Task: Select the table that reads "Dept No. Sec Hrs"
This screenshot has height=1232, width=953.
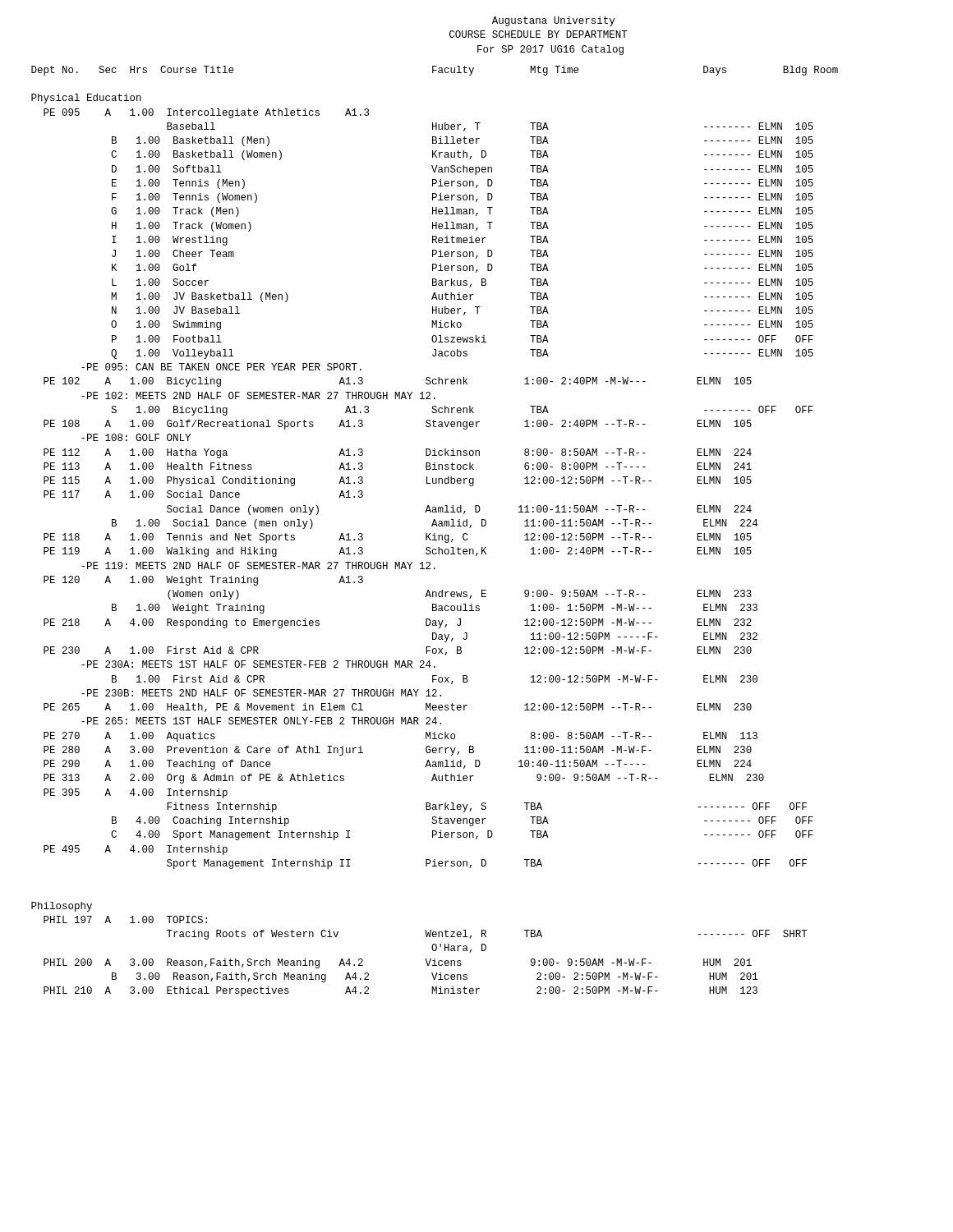Action: (476, 531)
